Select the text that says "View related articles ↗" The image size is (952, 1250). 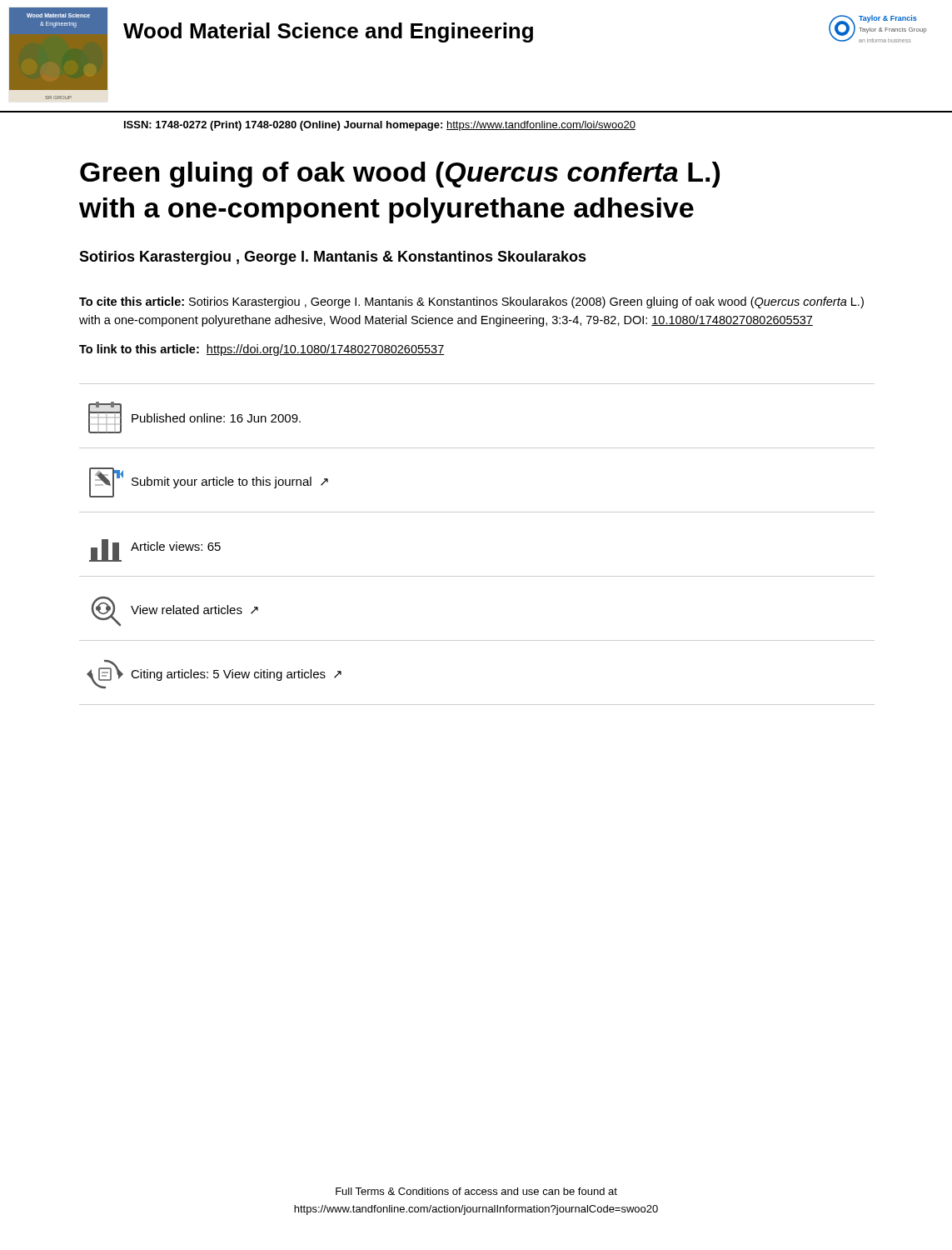coord(195,610)
